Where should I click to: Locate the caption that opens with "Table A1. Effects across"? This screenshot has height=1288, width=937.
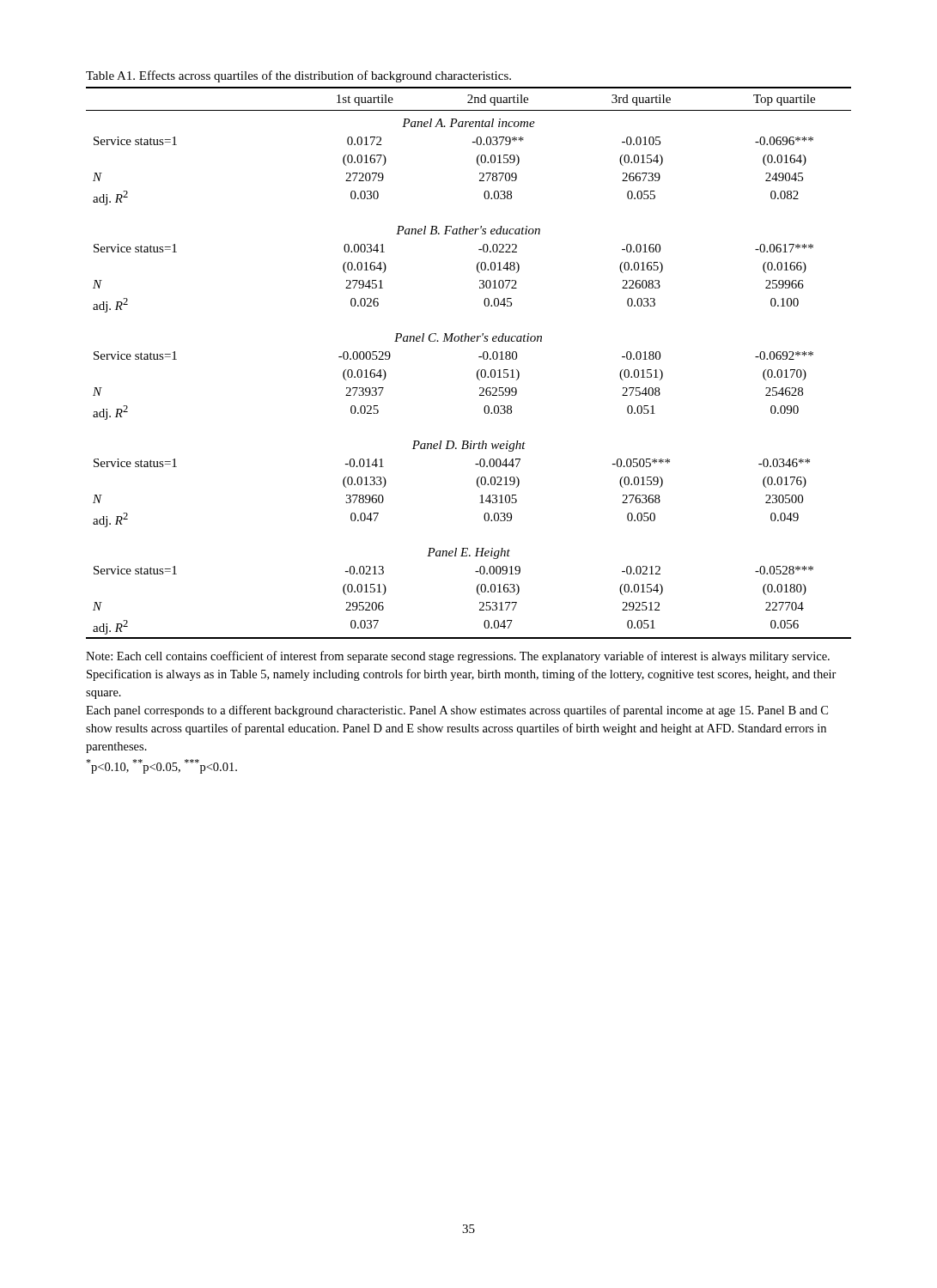(299, 76)
